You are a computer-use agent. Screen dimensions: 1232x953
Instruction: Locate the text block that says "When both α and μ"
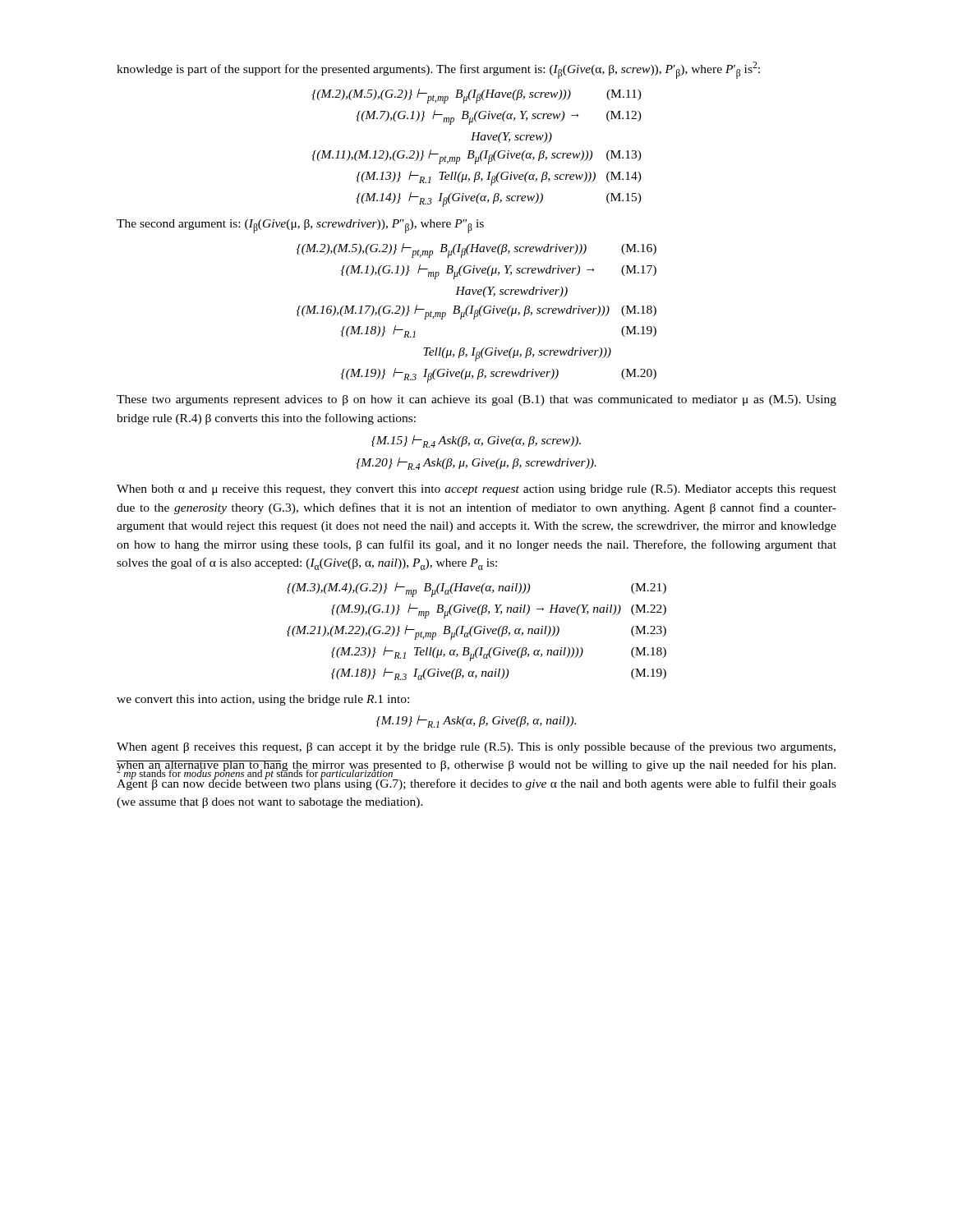[x=476, y=527]
